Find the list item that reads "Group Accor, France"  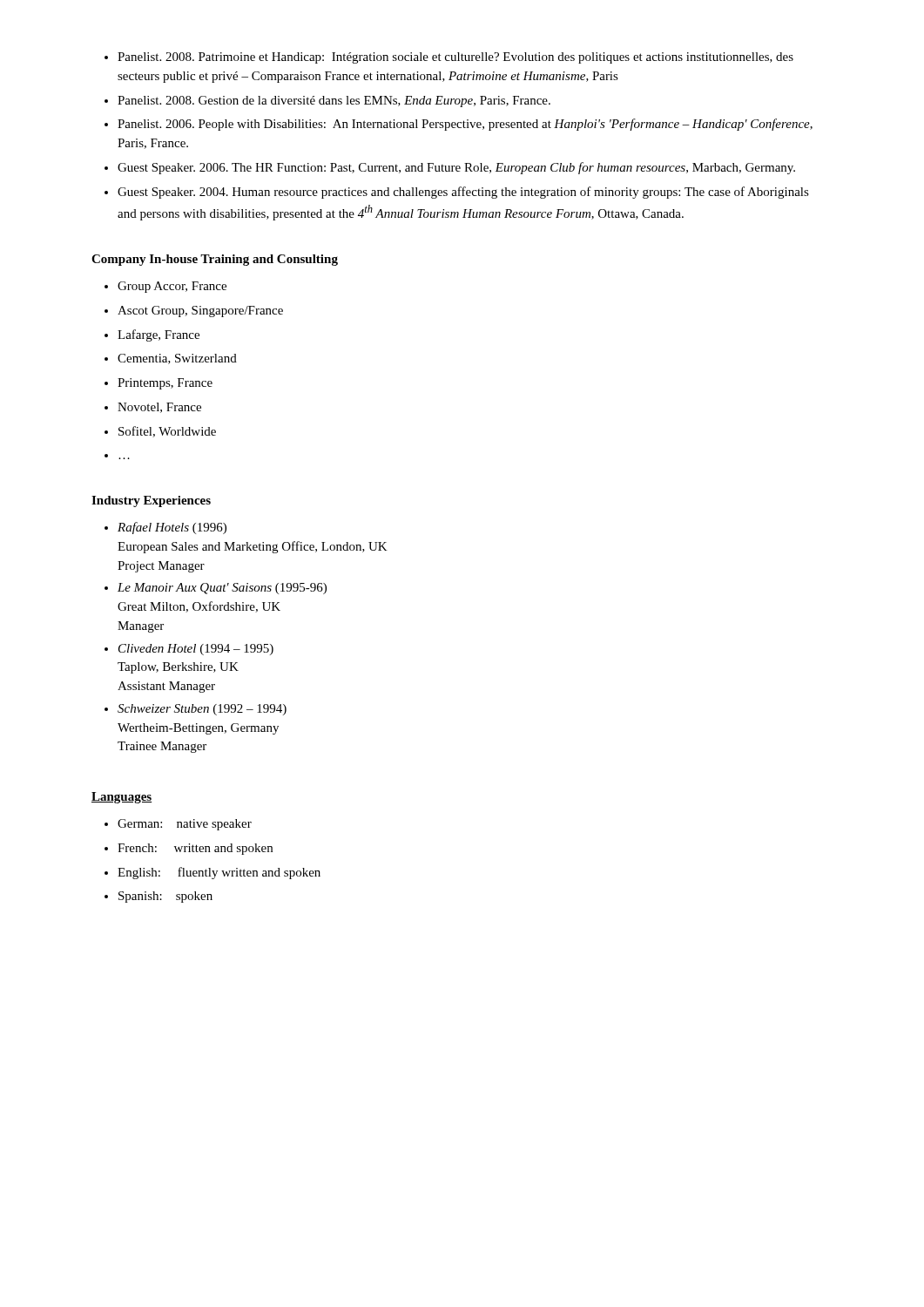coord(172,287)
